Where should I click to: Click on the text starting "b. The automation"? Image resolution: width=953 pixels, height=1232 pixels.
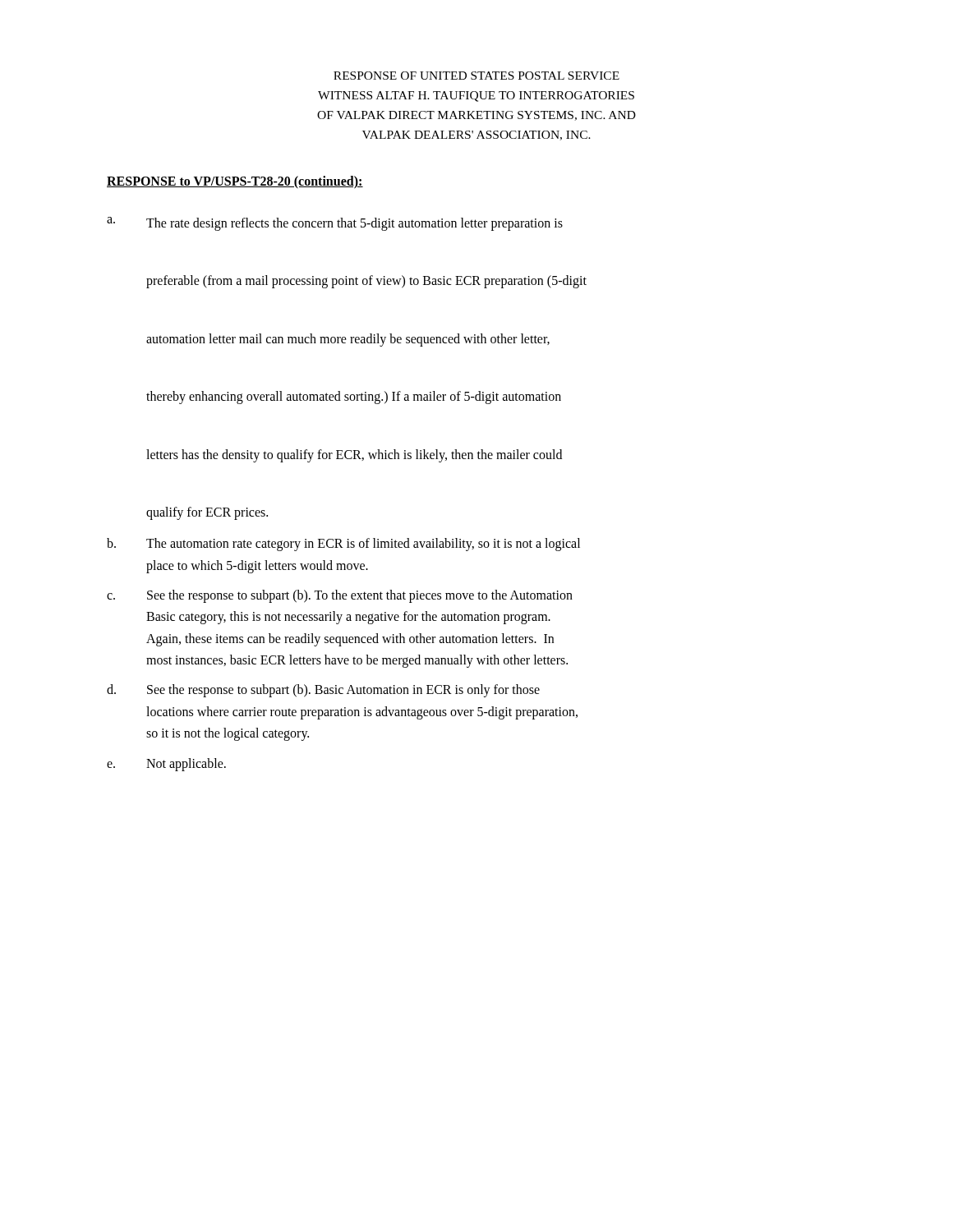476,555
